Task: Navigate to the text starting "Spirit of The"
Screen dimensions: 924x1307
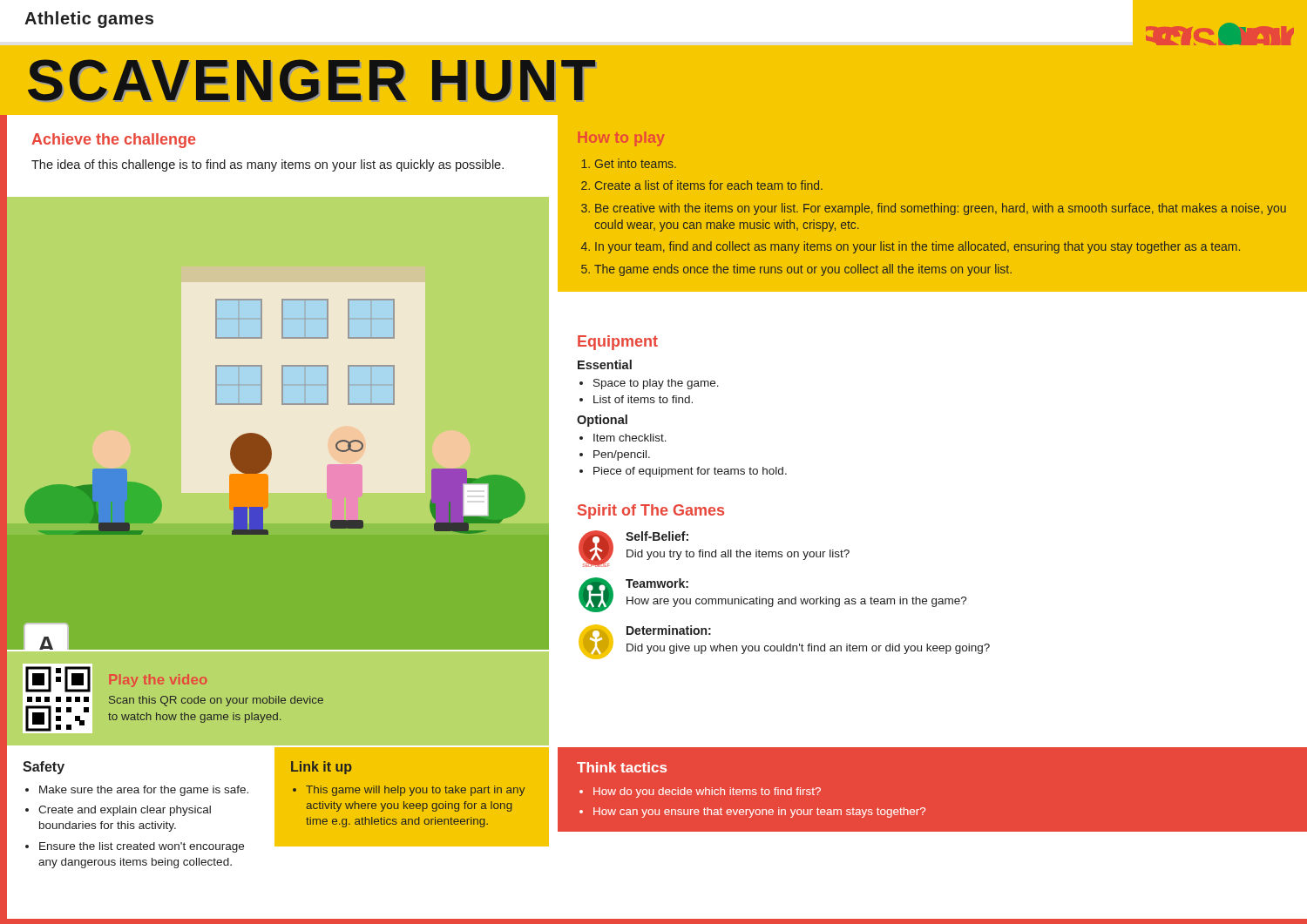Action: 651,510
